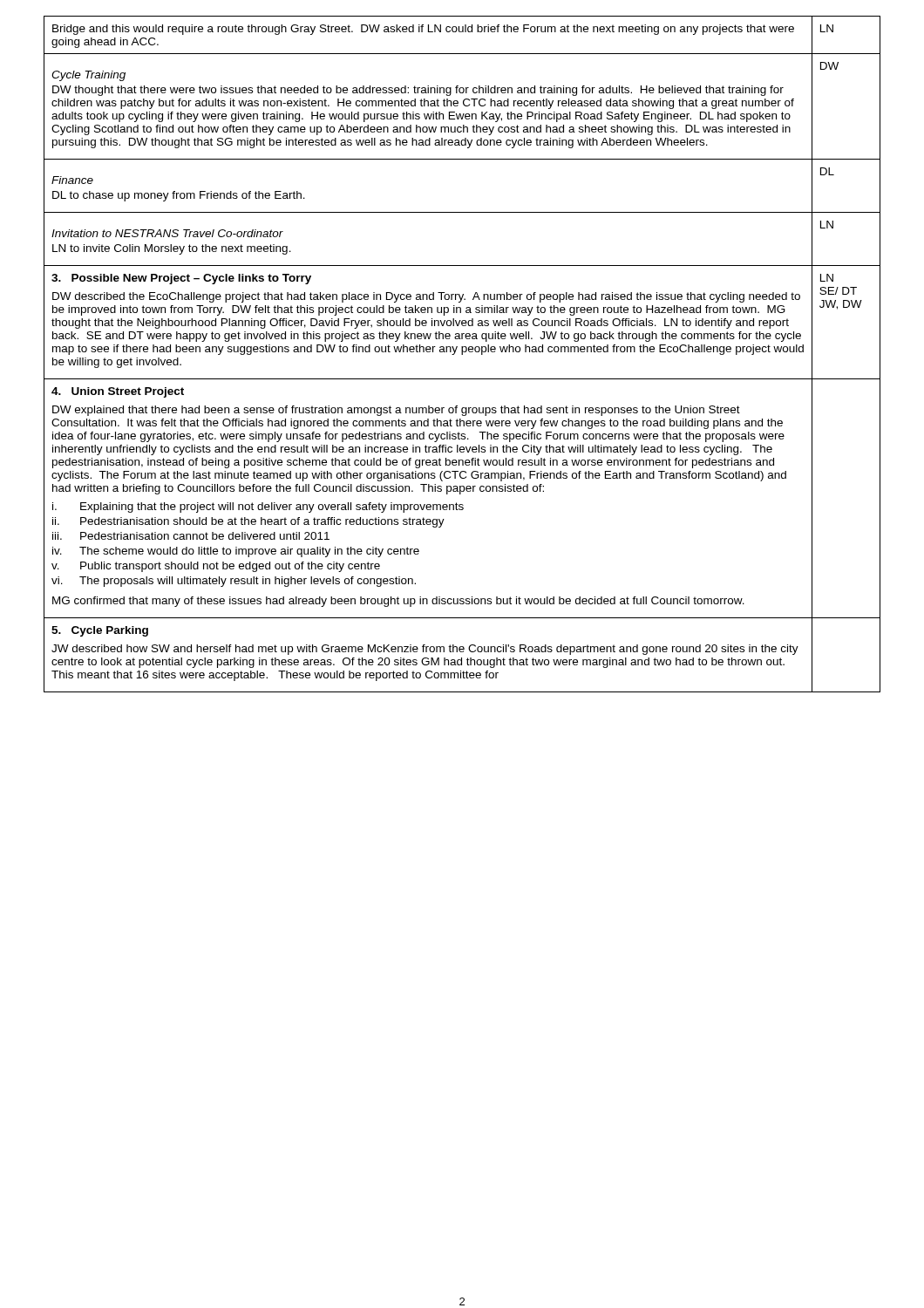
Task: Where is the passage that starts "ii.Pedestrianisation should be at the heart of"?
Action: coord(248,521)
